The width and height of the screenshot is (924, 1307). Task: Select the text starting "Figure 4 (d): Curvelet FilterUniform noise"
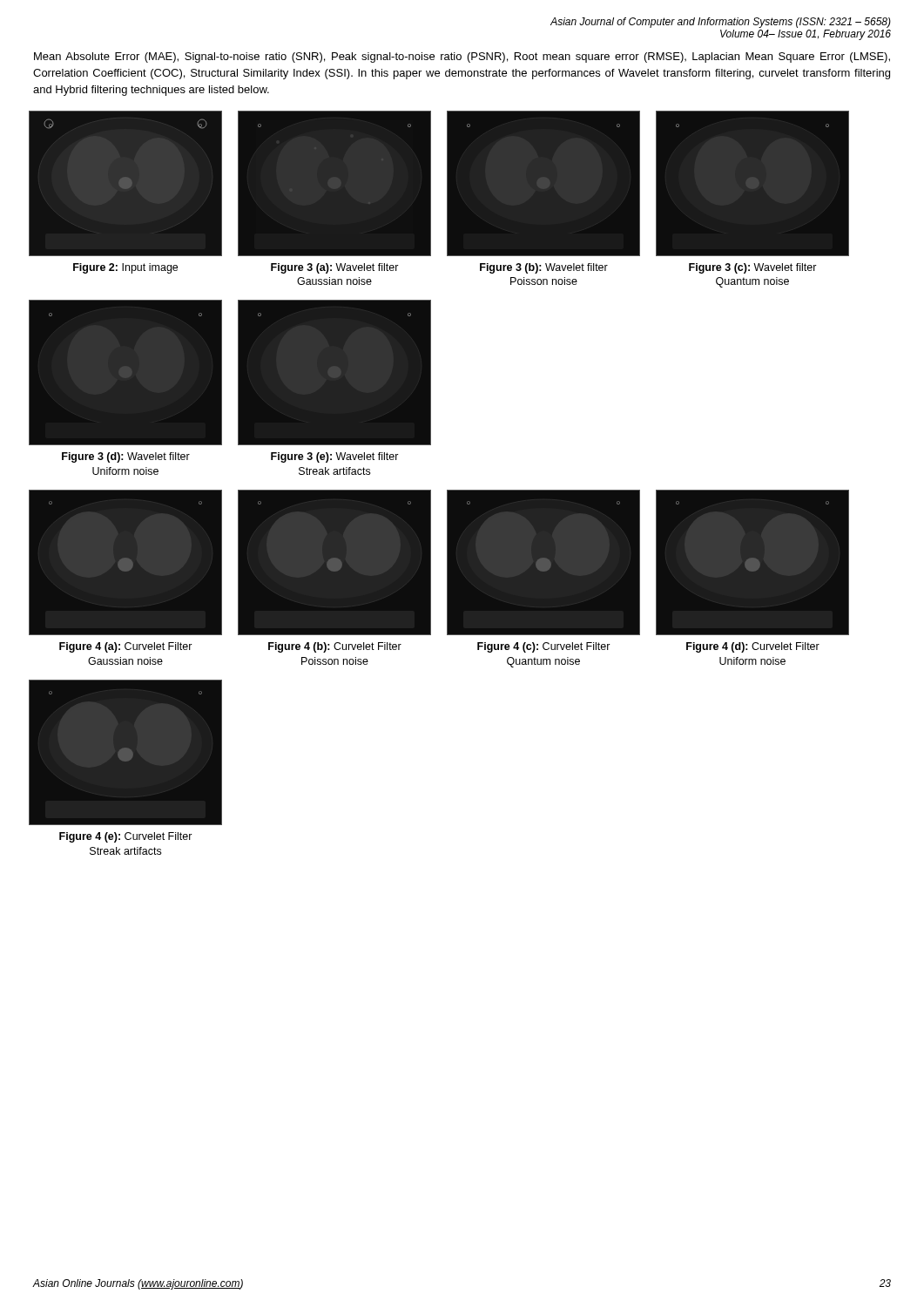752,654
